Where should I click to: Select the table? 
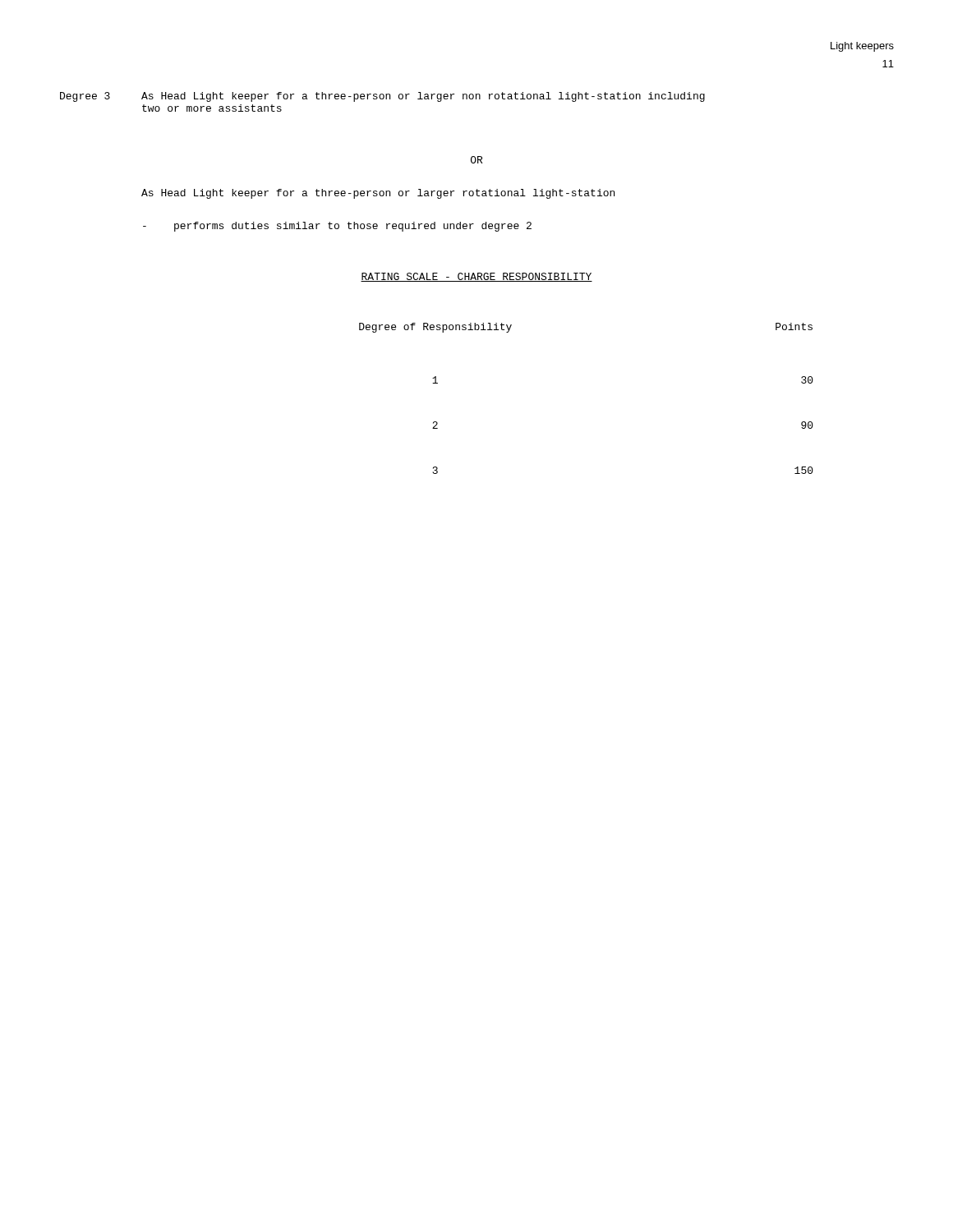(x=518, y=407)
